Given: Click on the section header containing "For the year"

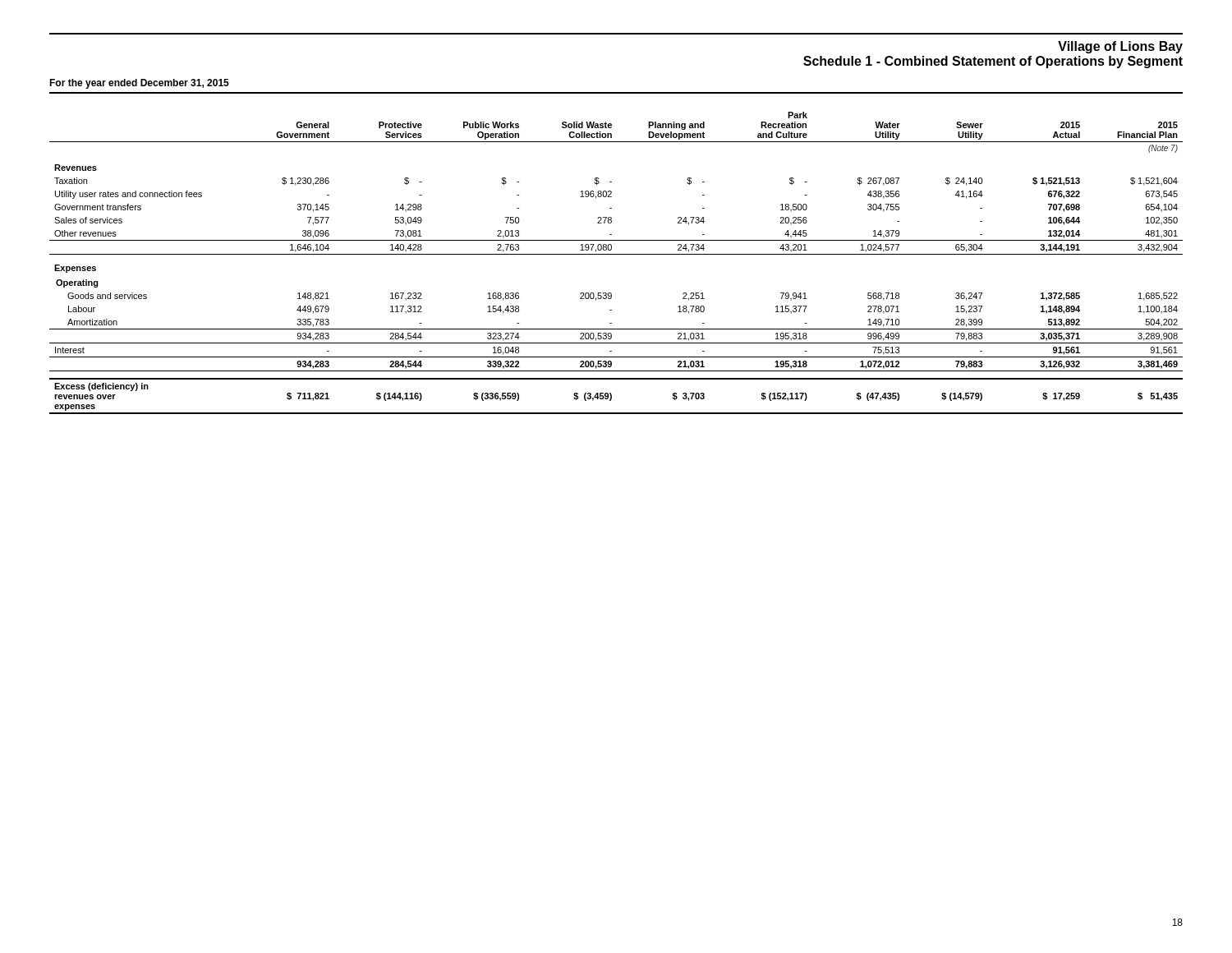Looking at the screenshot, I should [139, 83].
